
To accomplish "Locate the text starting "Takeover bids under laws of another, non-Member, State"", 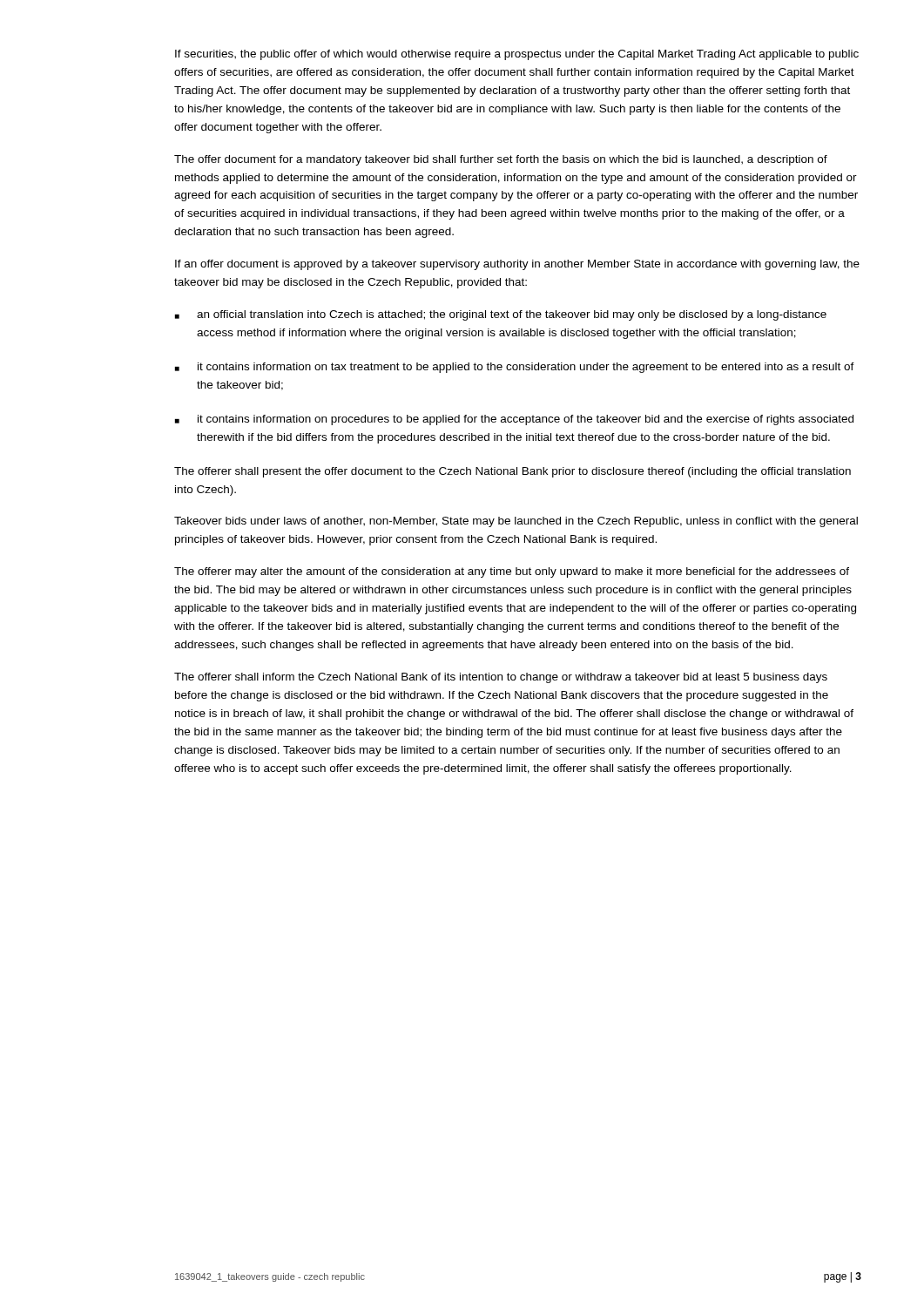I will click(x=516, y=530).
